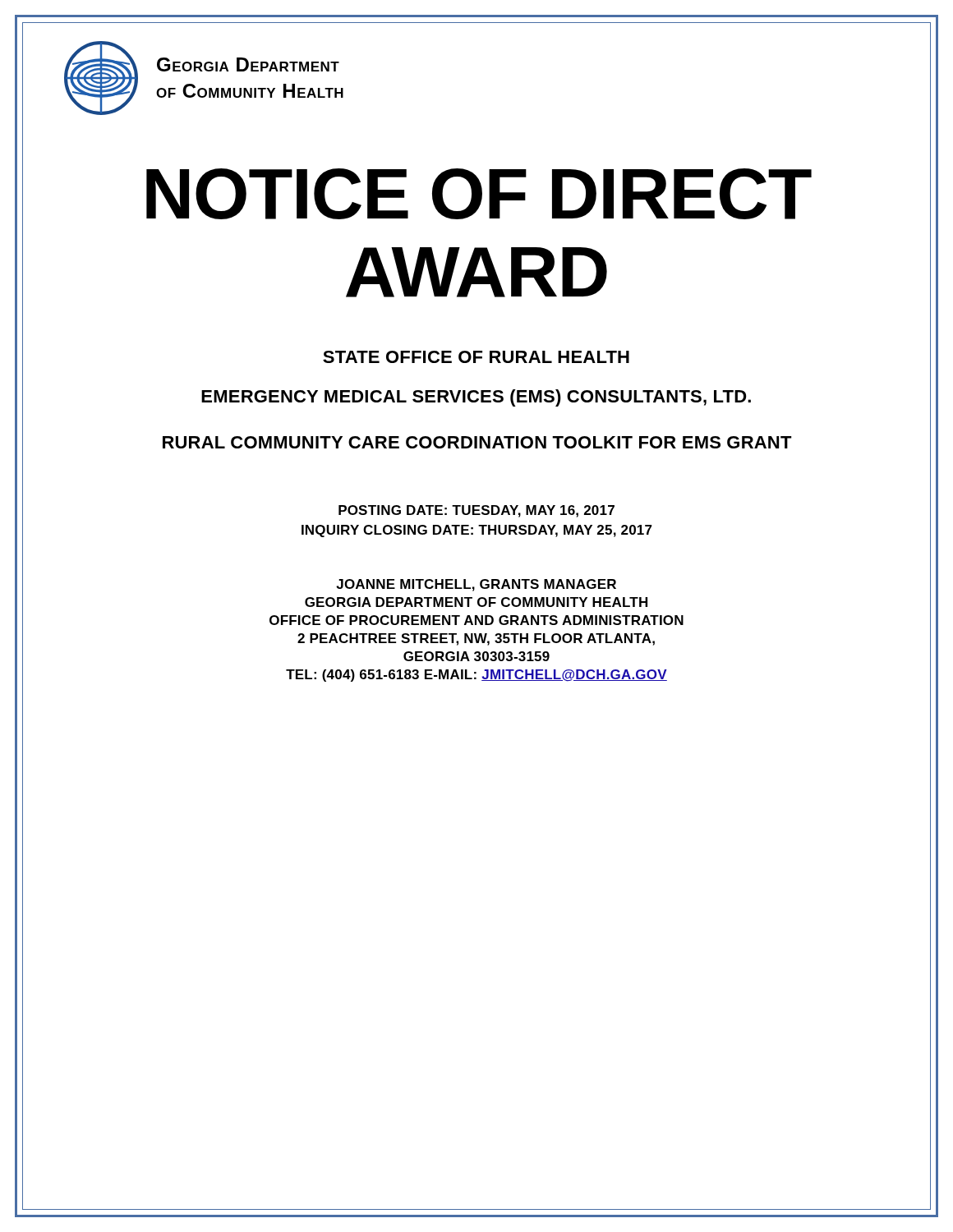Select the text starting "STATE OFFICE OF"

point(476,357)
